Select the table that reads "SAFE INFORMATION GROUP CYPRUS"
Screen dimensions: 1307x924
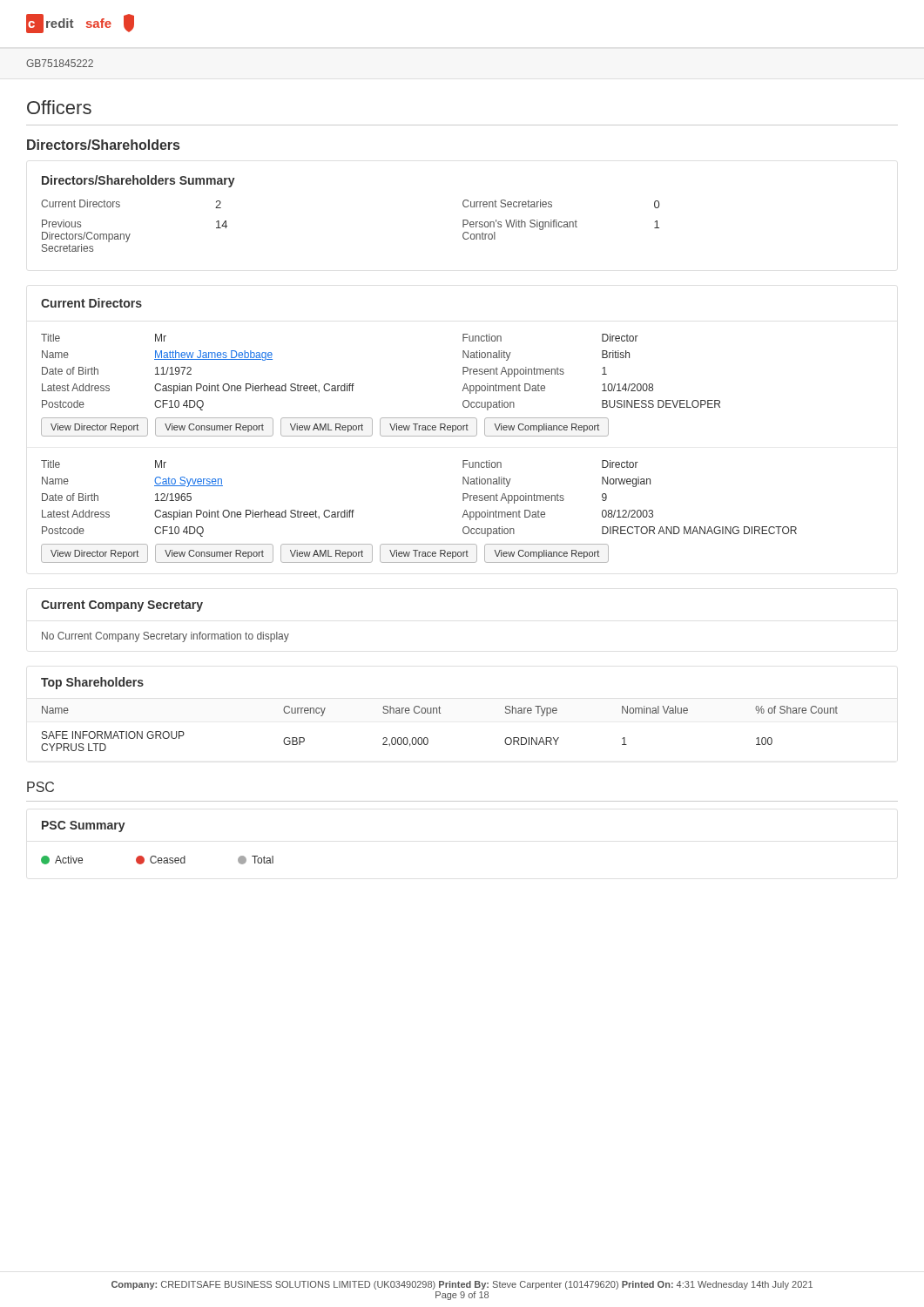coord(462,730)
